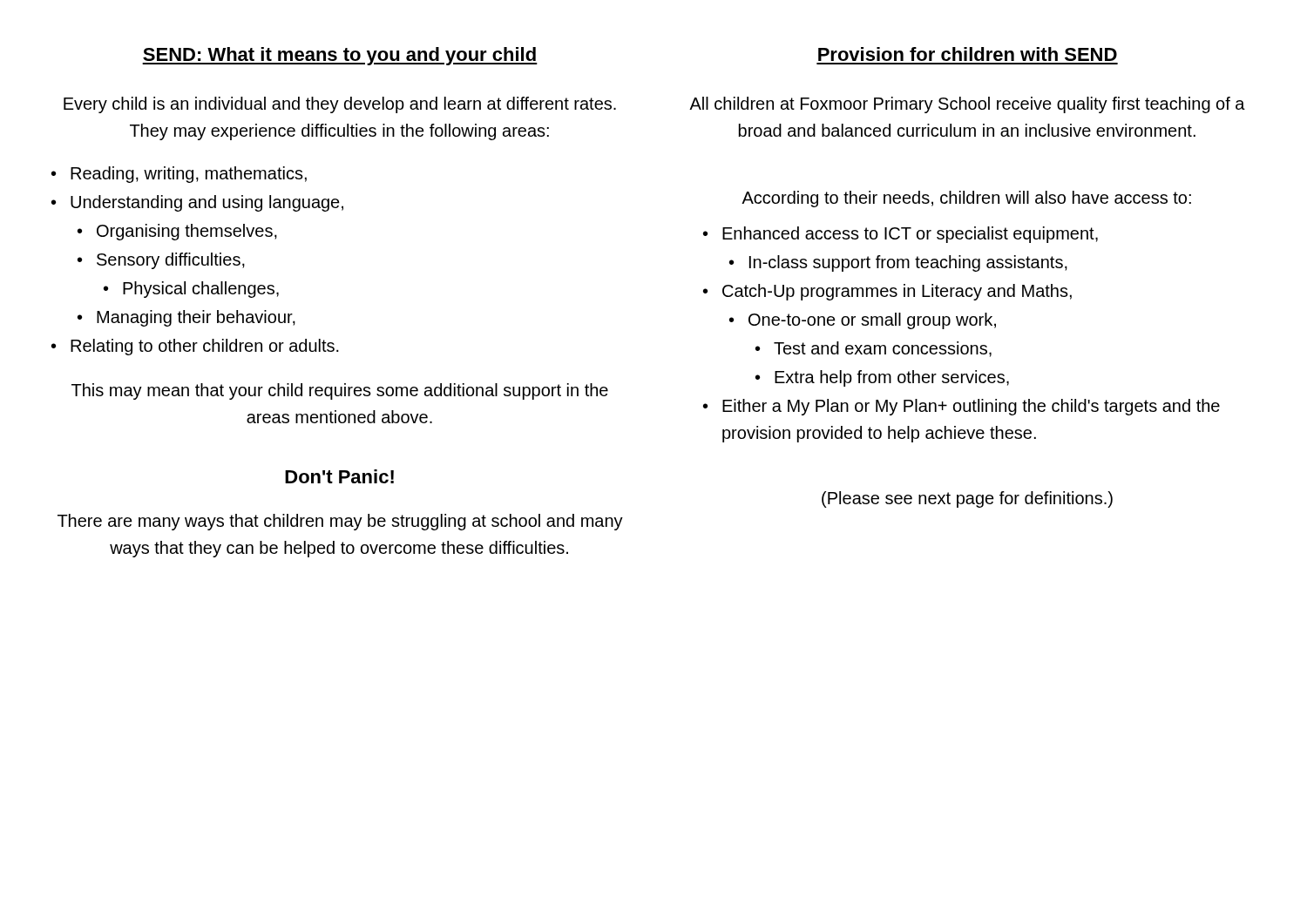The image size is (1307, 924).
Task: Click the passage that begins "Either a My Plan"
Action: point(971,419)
